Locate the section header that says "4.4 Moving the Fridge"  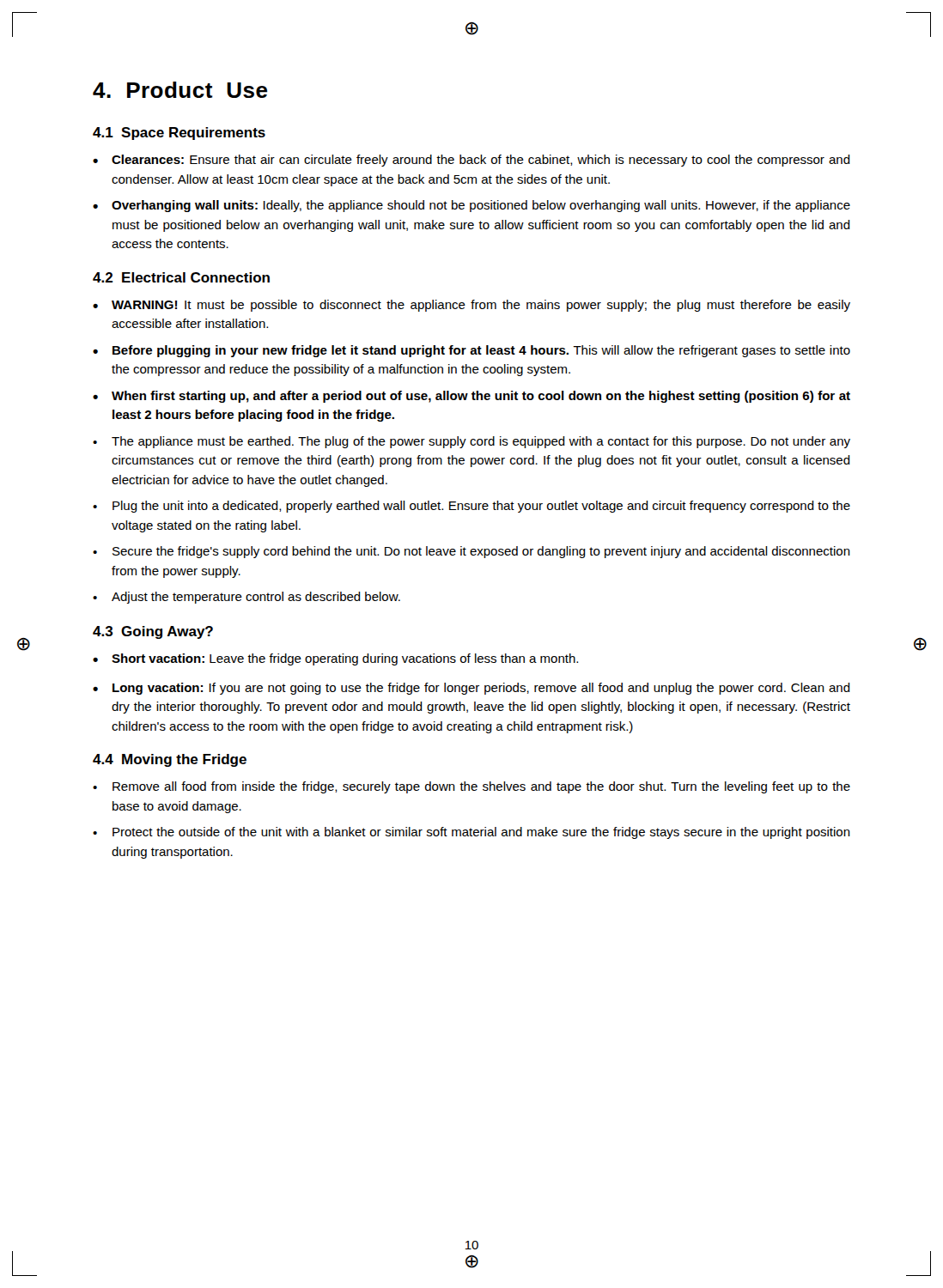(170, 760)
